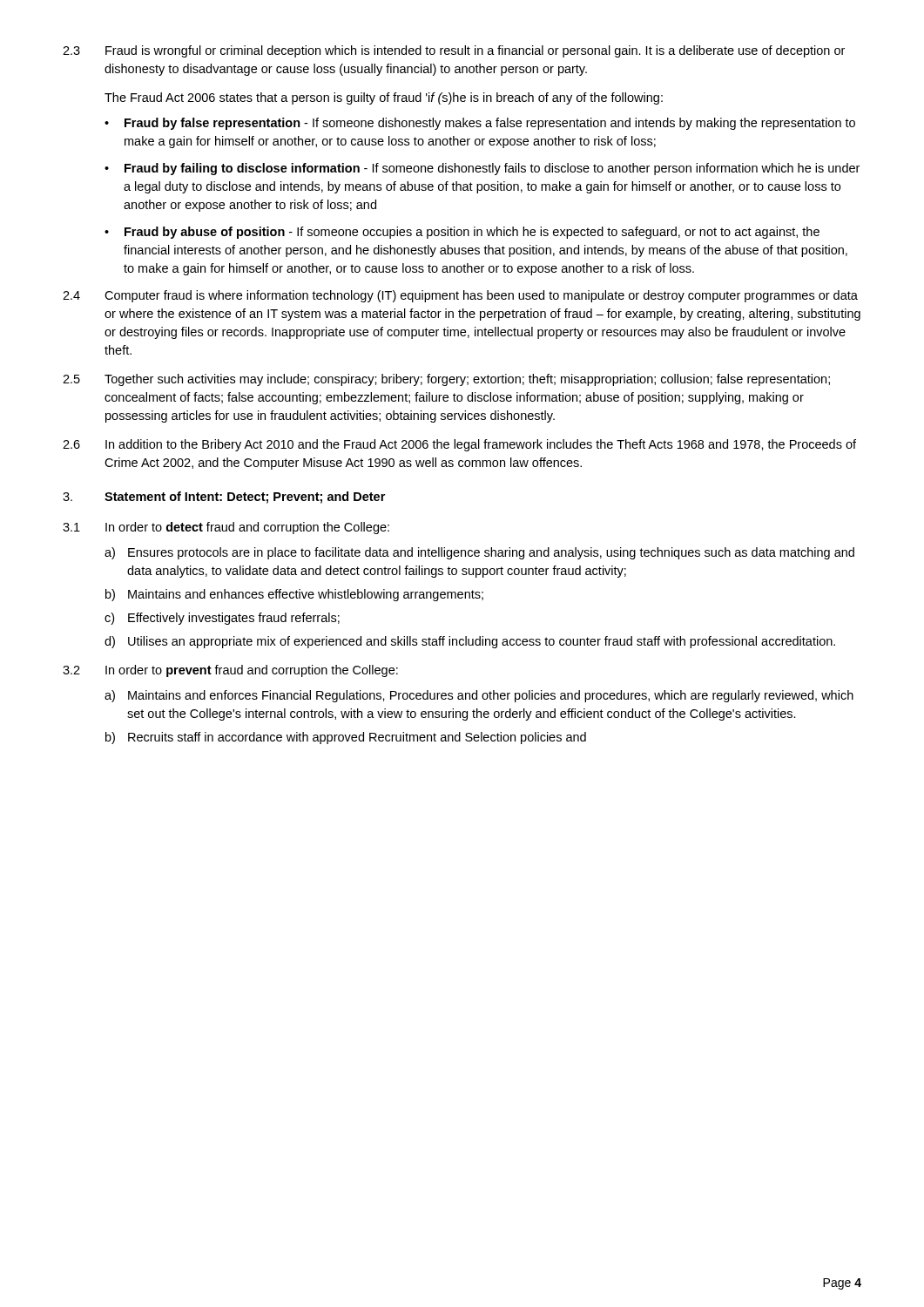
Task: Locate the list item that says "d) Utilises an appropriate mix of experienced"
Action: click(483, 642)
